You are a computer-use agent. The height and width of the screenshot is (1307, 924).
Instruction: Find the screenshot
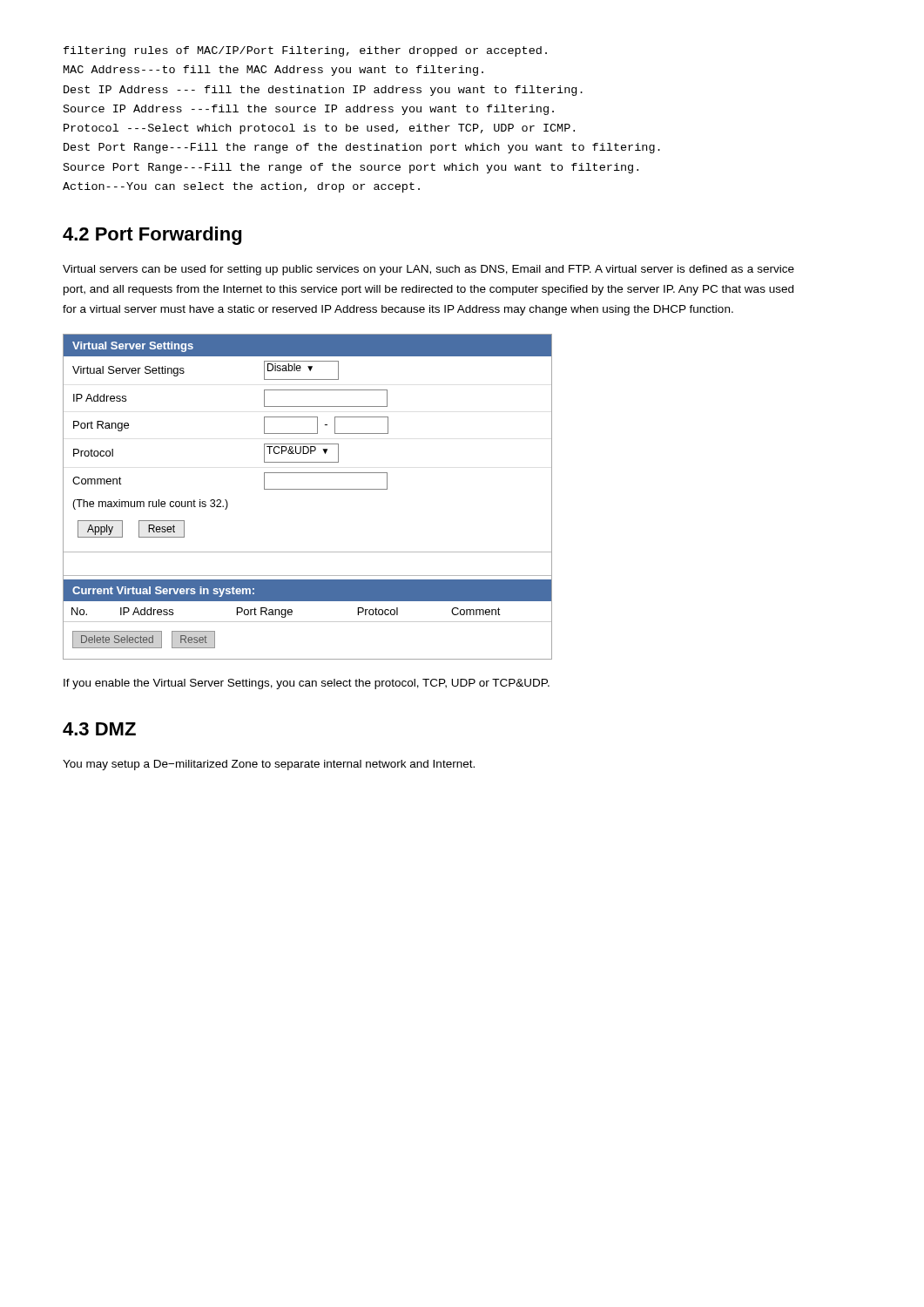click(x=429, y=497)
